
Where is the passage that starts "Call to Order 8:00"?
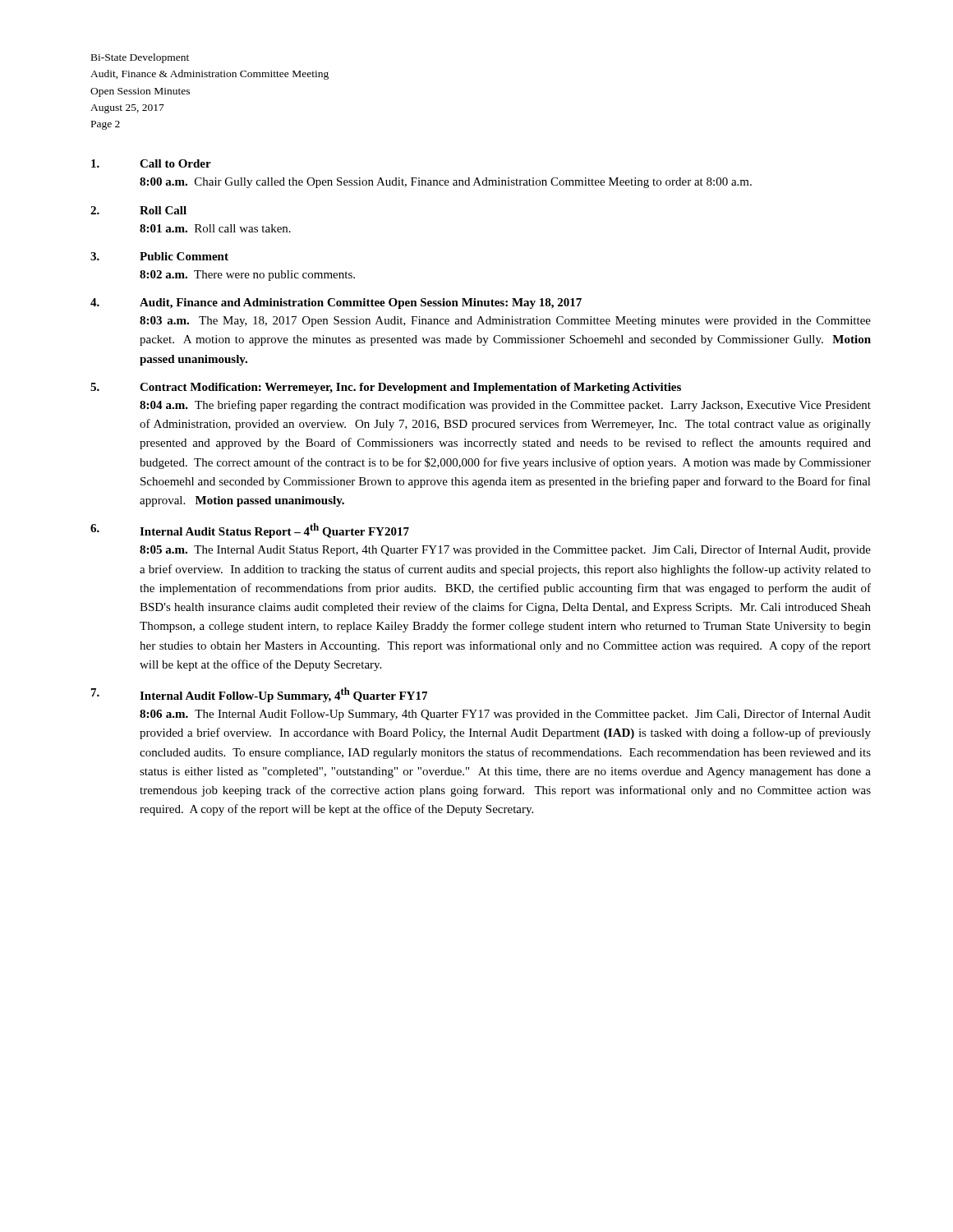click(x=481, y=174)
